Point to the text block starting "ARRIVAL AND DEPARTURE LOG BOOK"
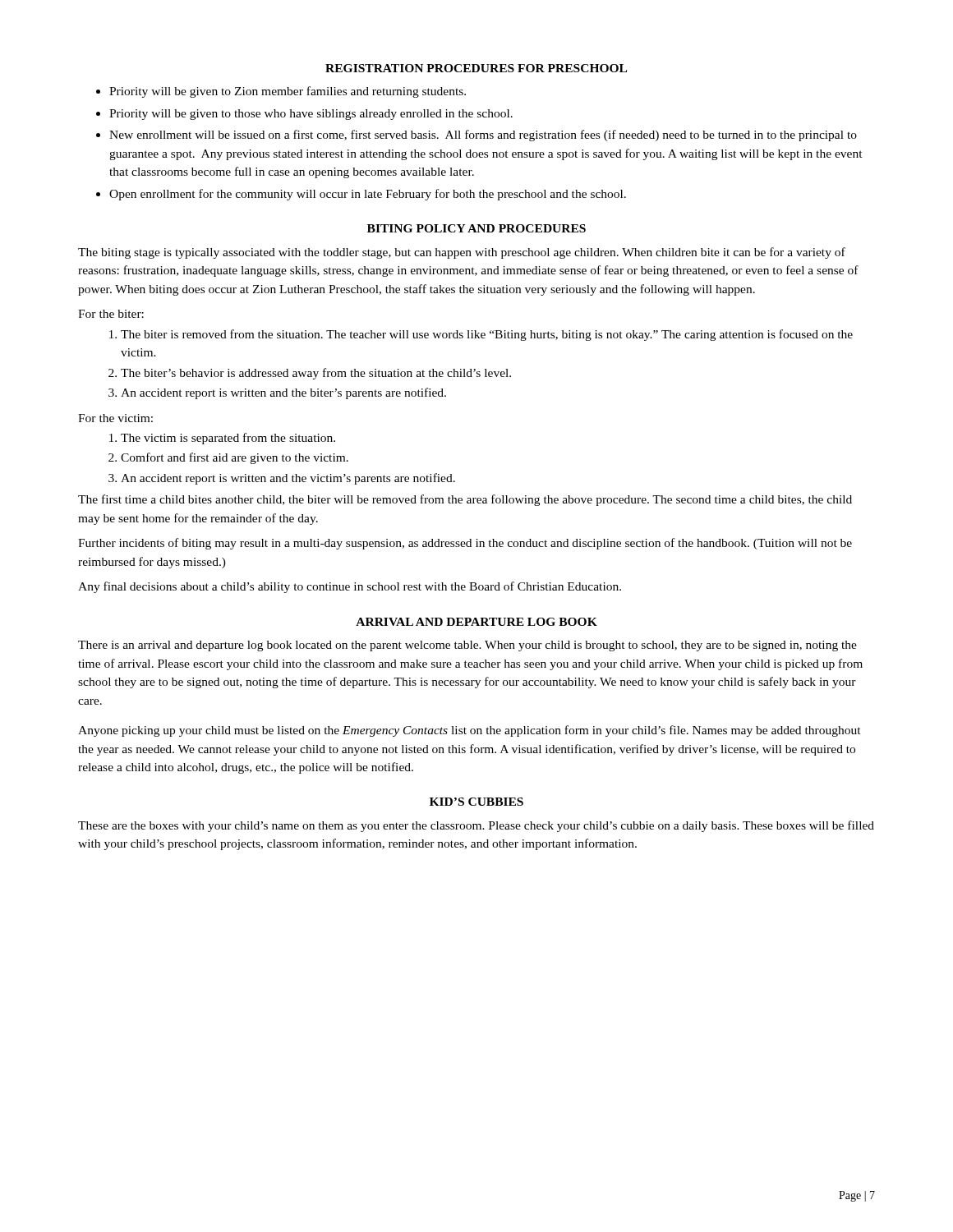 pos(476,621)
